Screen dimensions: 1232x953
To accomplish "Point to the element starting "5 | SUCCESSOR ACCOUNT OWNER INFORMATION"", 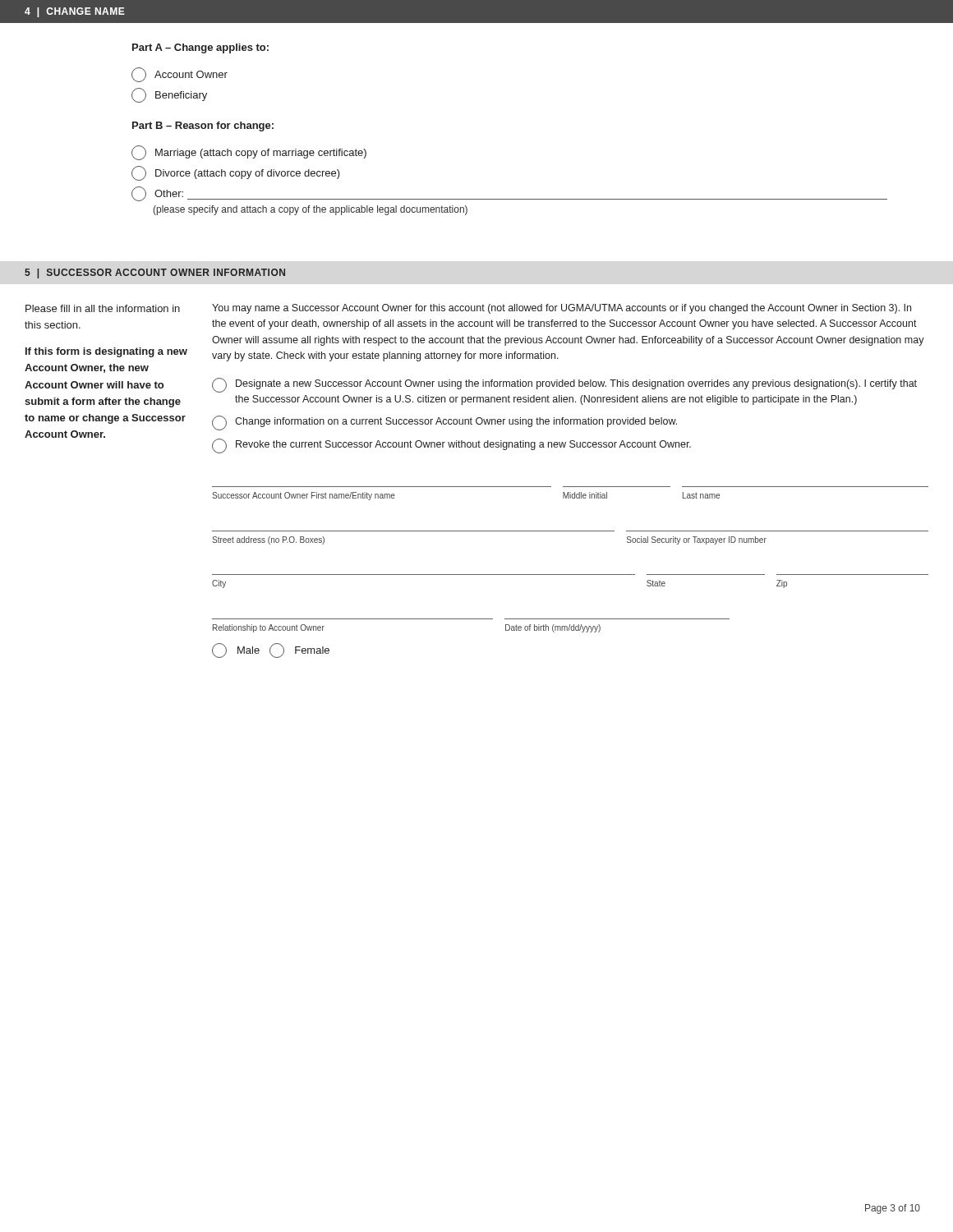I will click(x=155, y=273).
